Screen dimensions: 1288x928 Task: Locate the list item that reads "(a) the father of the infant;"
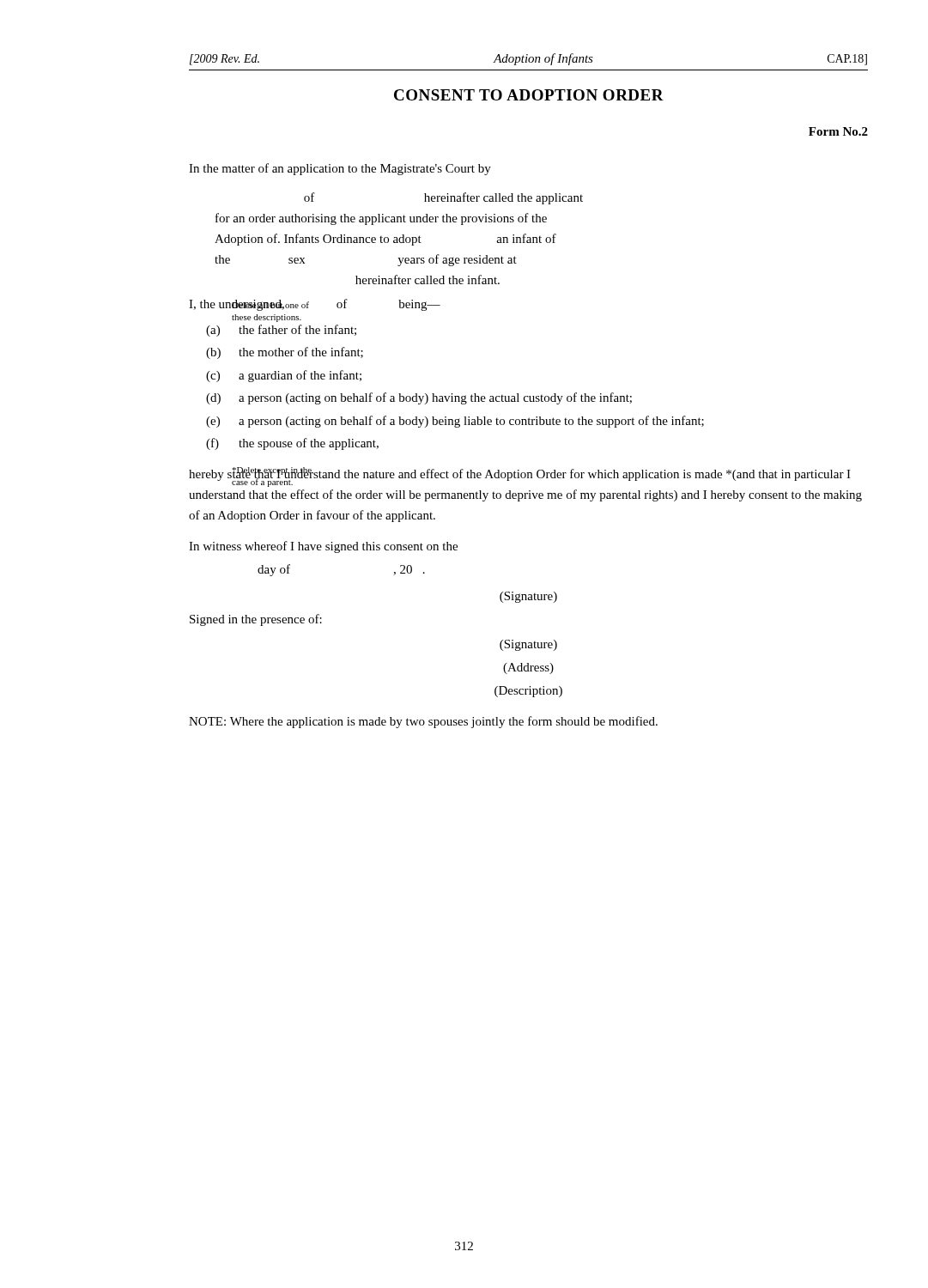(x=281, y=331)
